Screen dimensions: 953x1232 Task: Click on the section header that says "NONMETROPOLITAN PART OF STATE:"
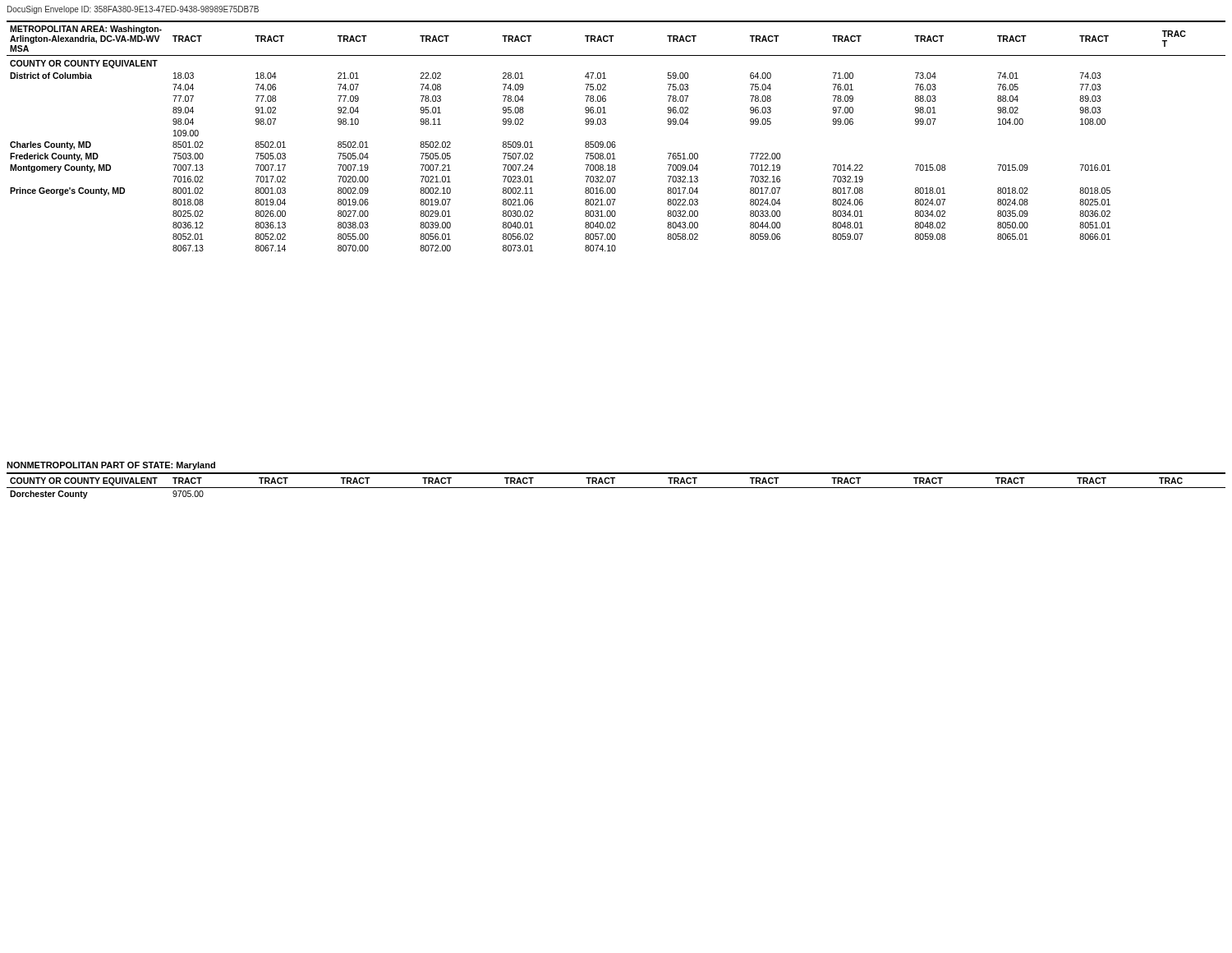click(111, 465)
